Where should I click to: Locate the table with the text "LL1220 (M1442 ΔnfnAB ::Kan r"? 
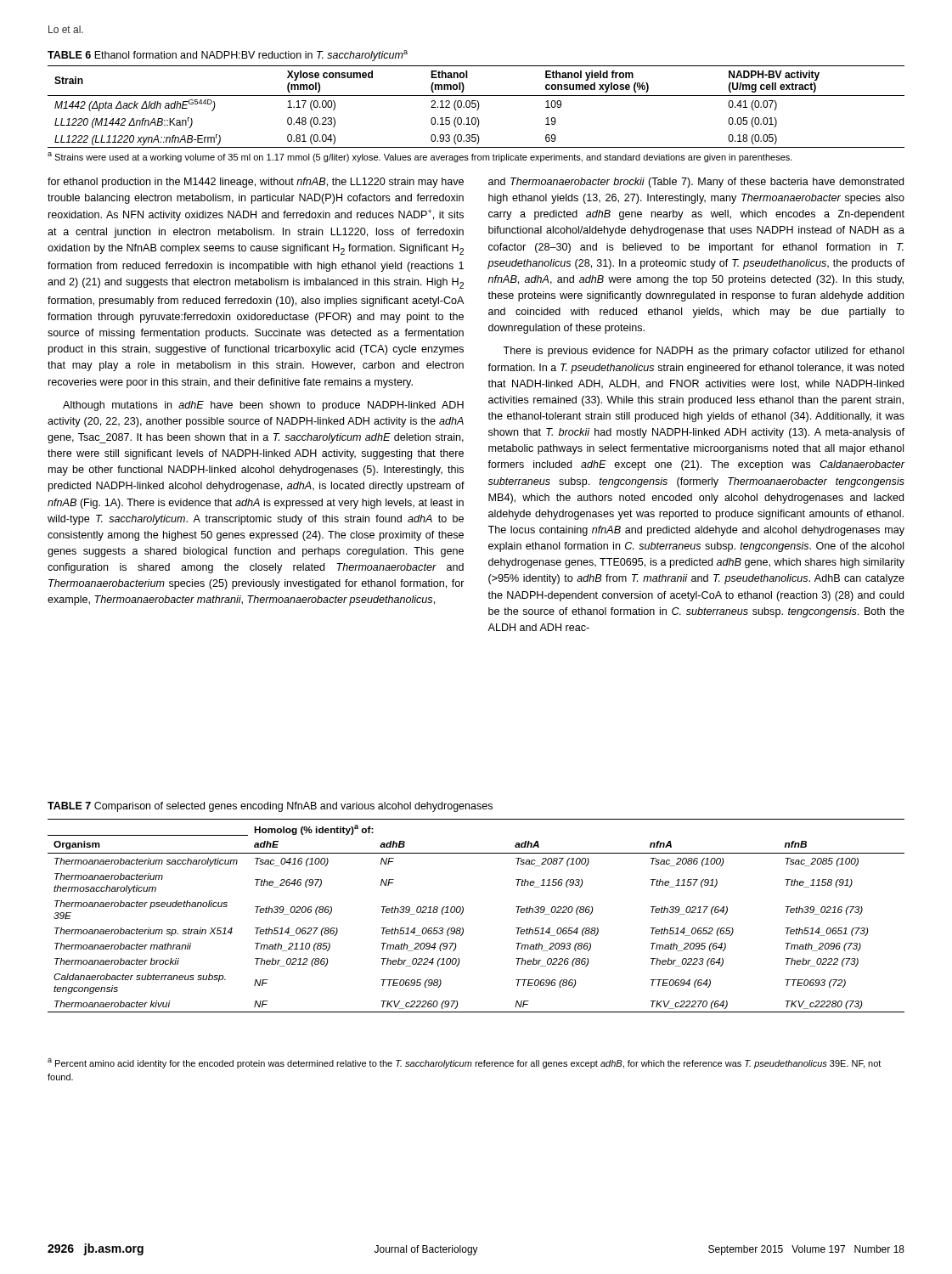(x=476, y=107)
